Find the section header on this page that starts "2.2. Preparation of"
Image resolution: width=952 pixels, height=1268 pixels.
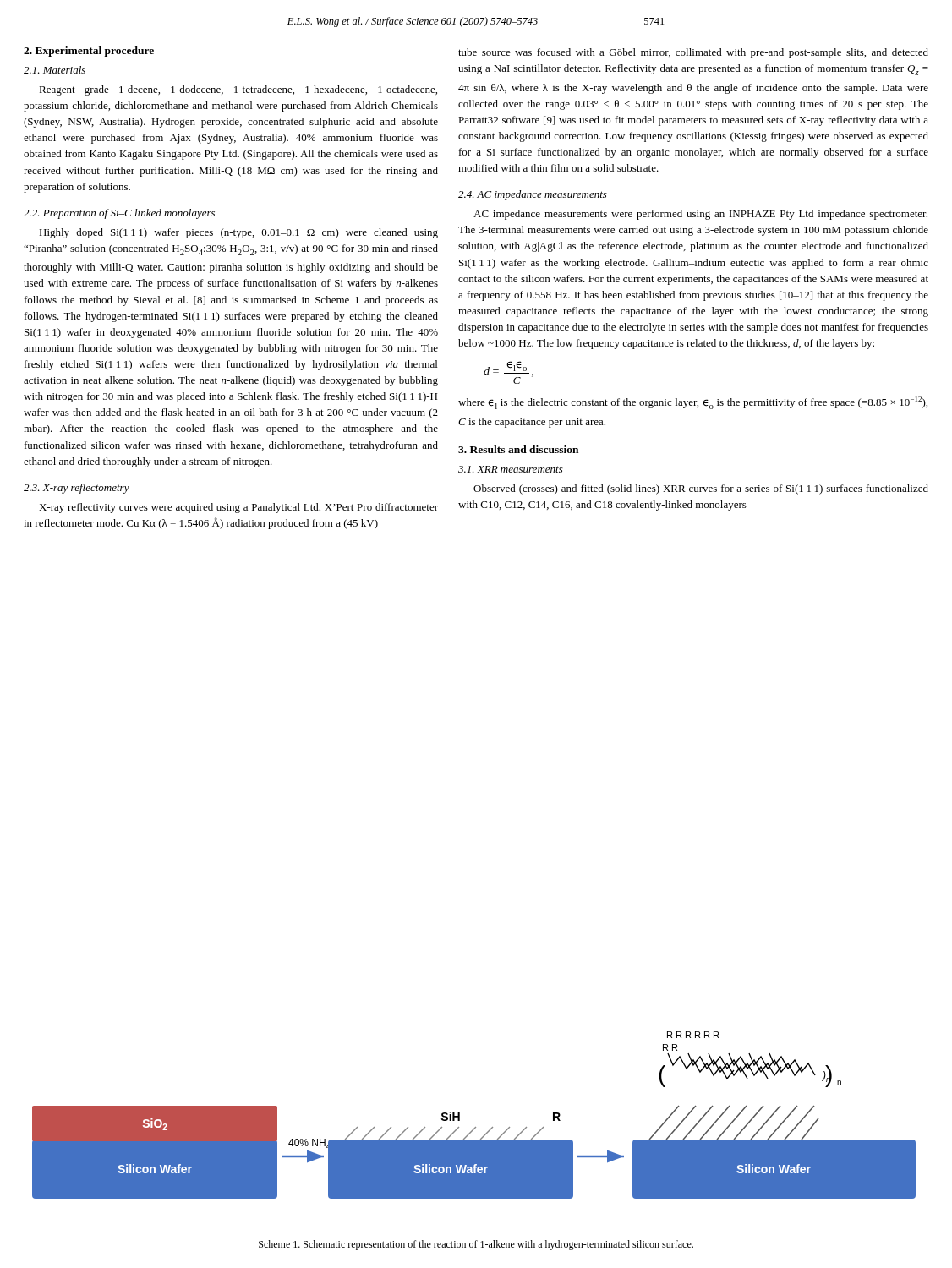pos(119,212)
